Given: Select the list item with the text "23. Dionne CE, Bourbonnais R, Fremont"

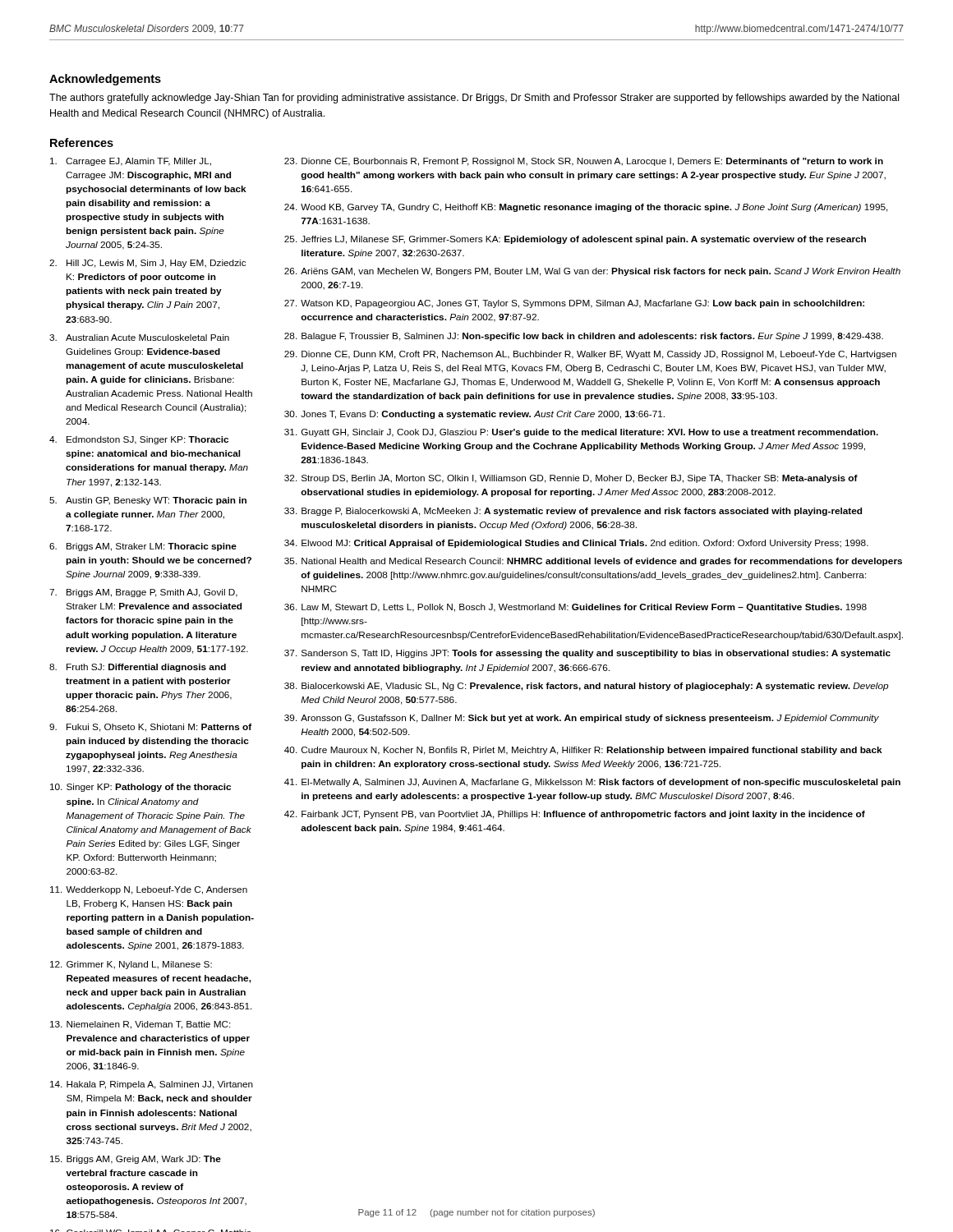Looking at the screenshot, I should (594, 175).
